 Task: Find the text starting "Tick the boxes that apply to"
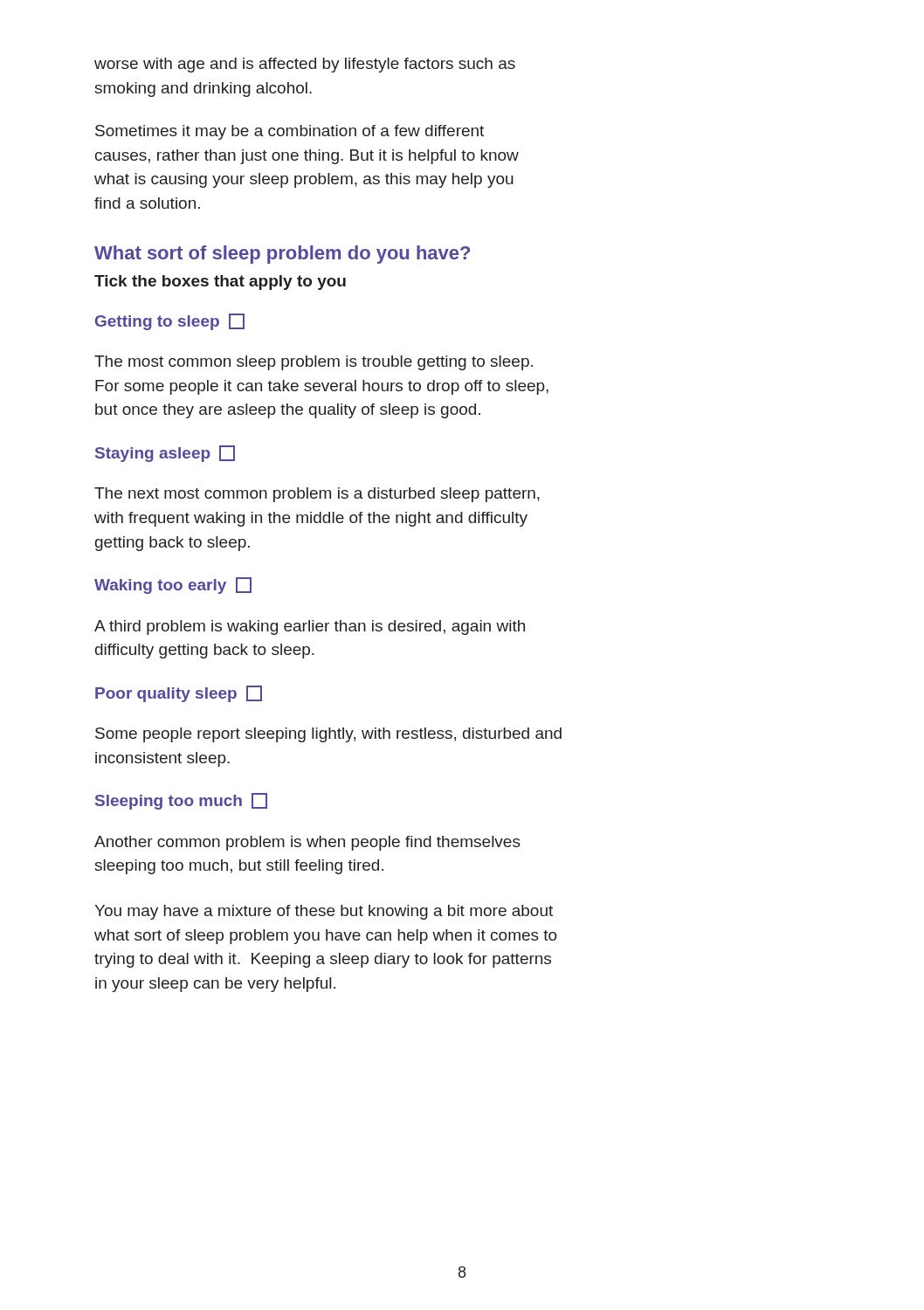[221, 281]
